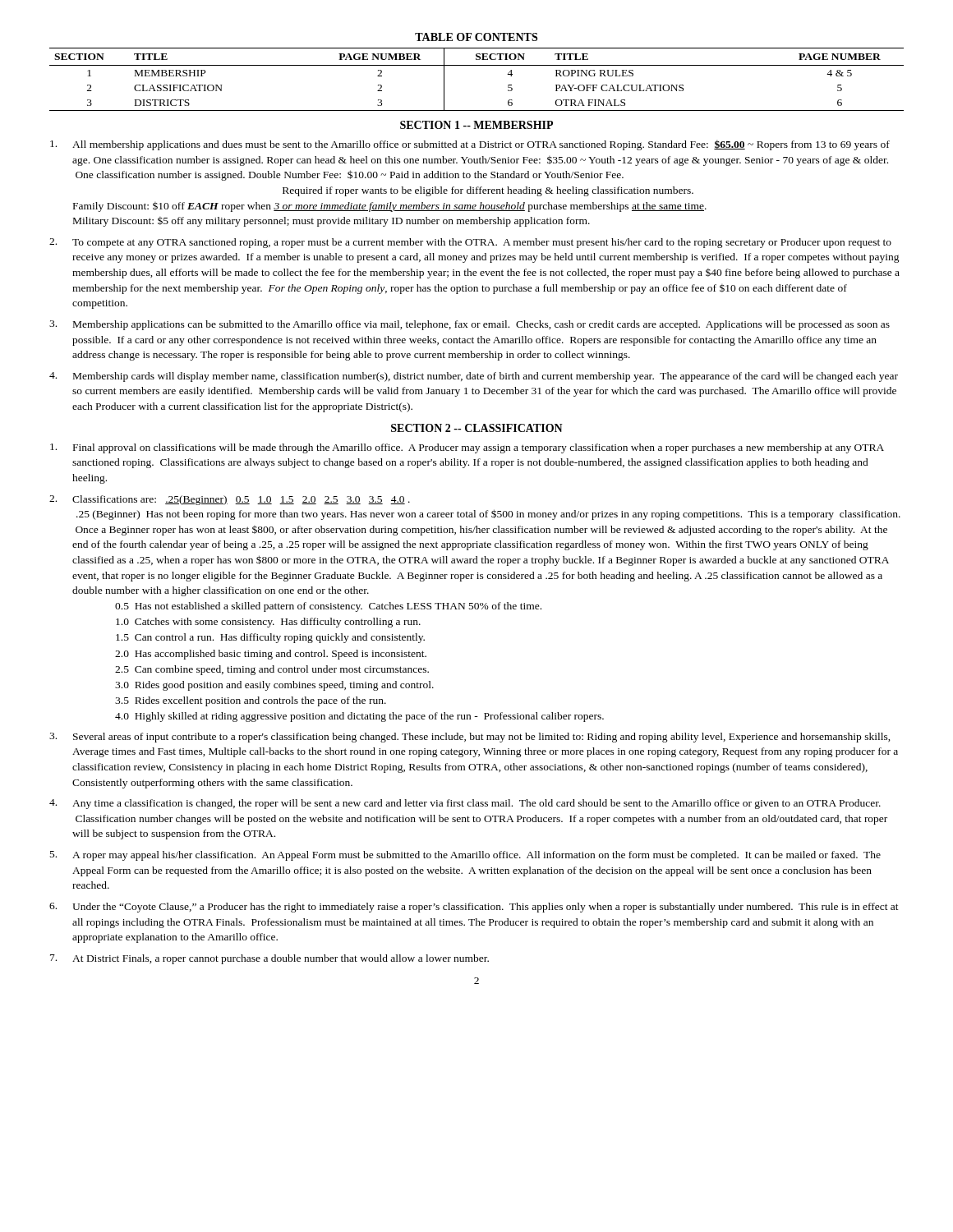Click on the list item with the text "3. Several areas of input"
The height and width of the screenshot is (1232, 953).
coord(476,760)
